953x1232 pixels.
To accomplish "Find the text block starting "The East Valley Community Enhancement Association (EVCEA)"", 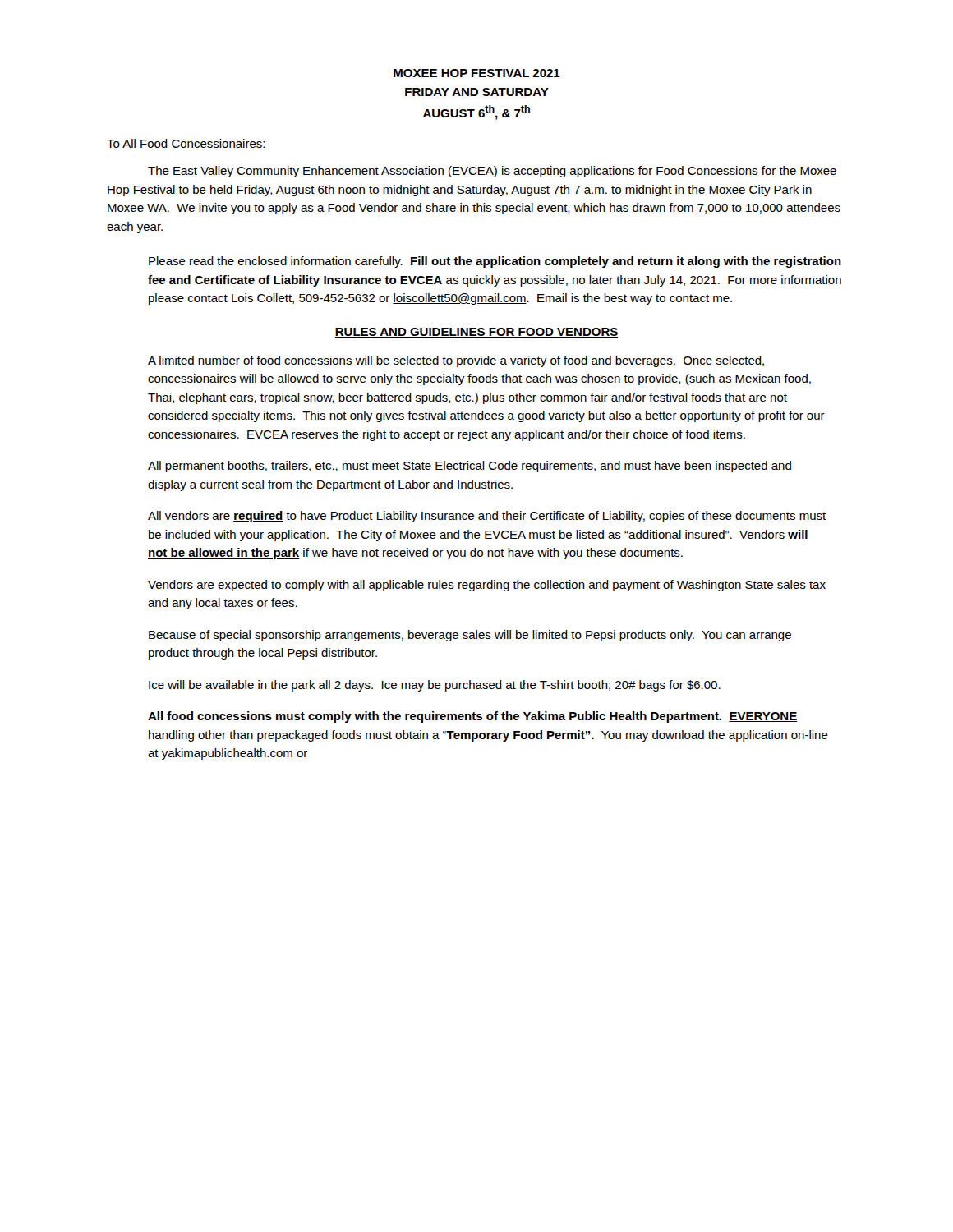I will pyautogui.click(x=474, y=198).
